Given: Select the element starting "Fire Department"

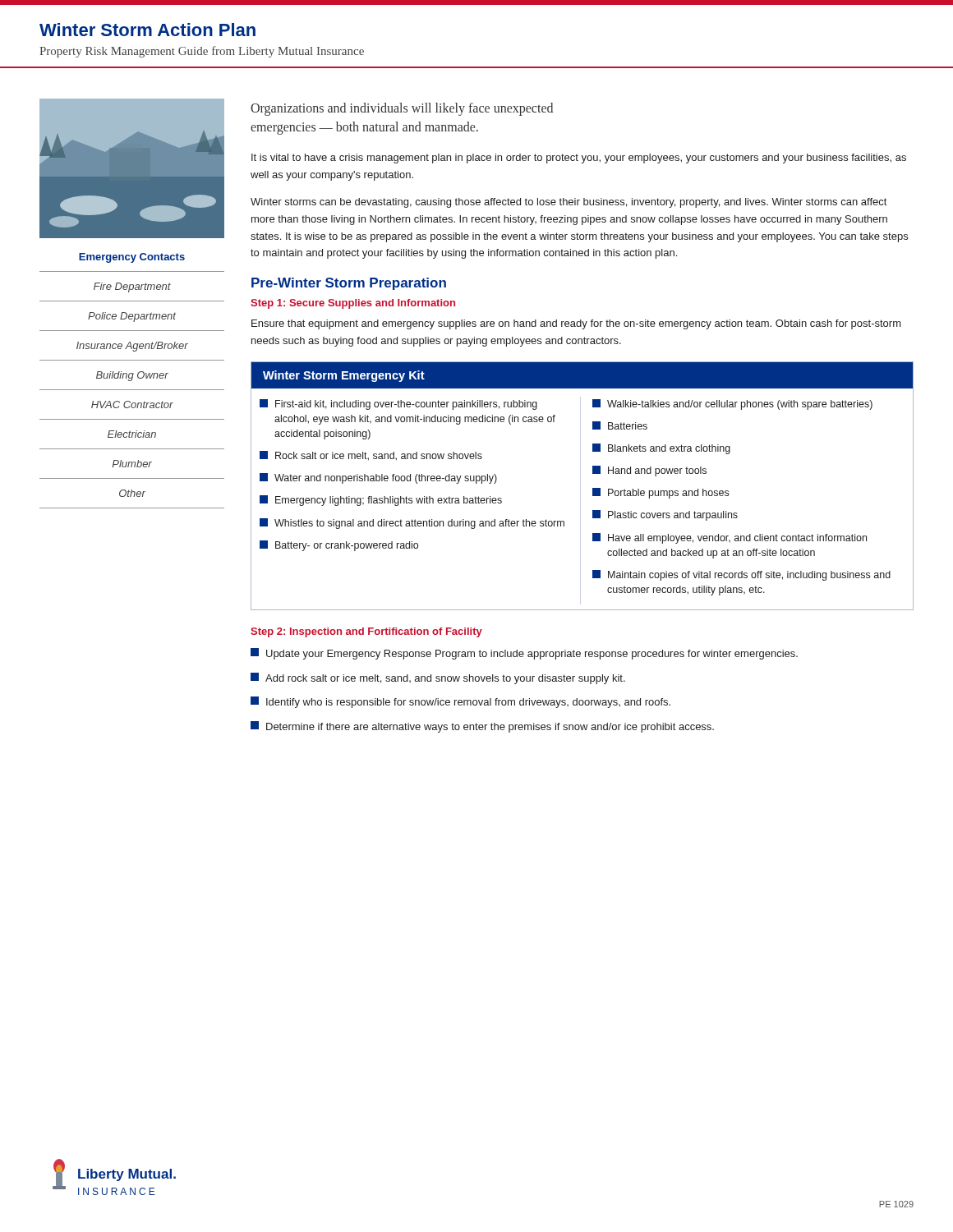Looking at the screenshot, I should 132,286.
